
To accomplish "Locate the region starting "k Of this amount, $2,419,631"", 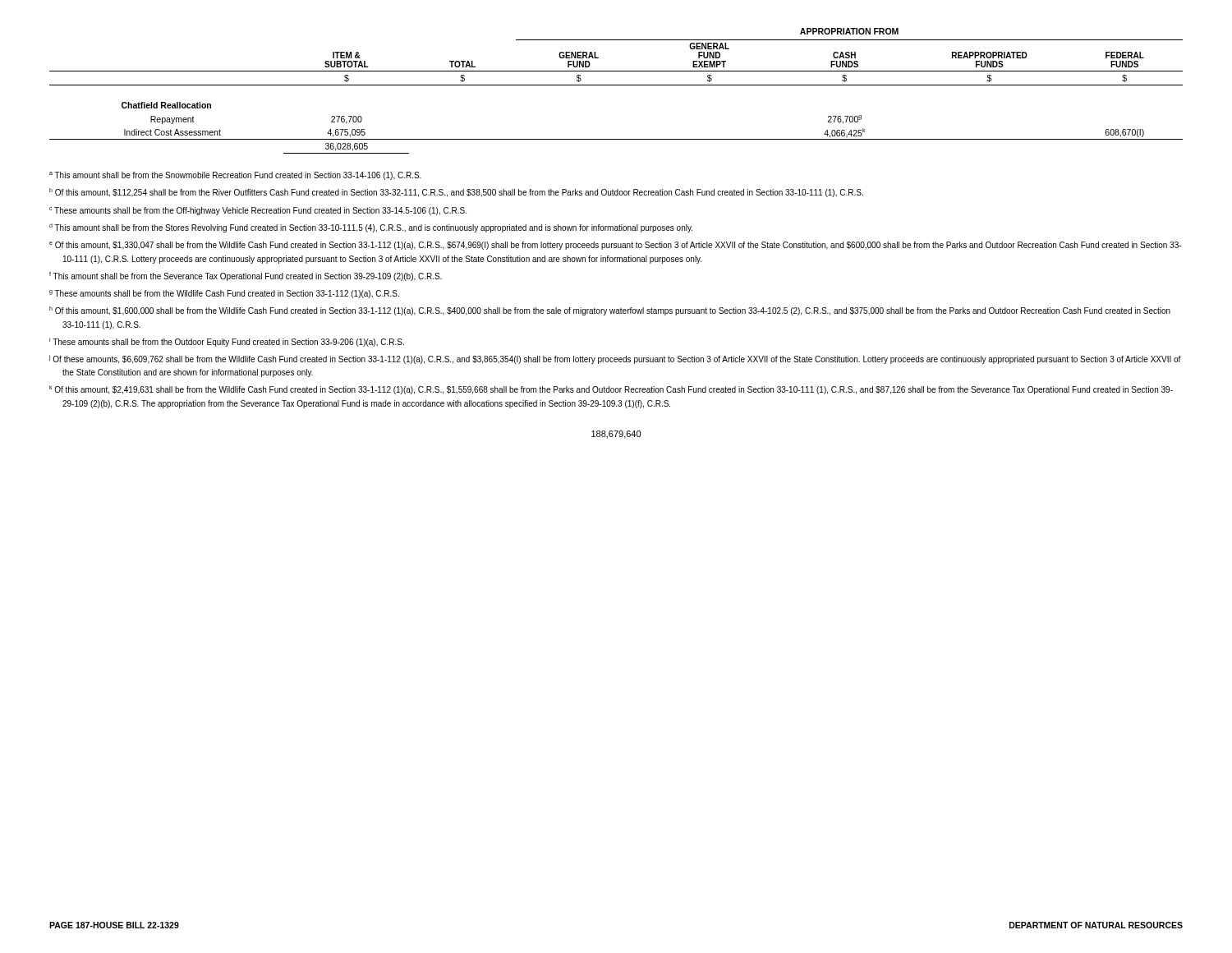I will tap(611, 396).
